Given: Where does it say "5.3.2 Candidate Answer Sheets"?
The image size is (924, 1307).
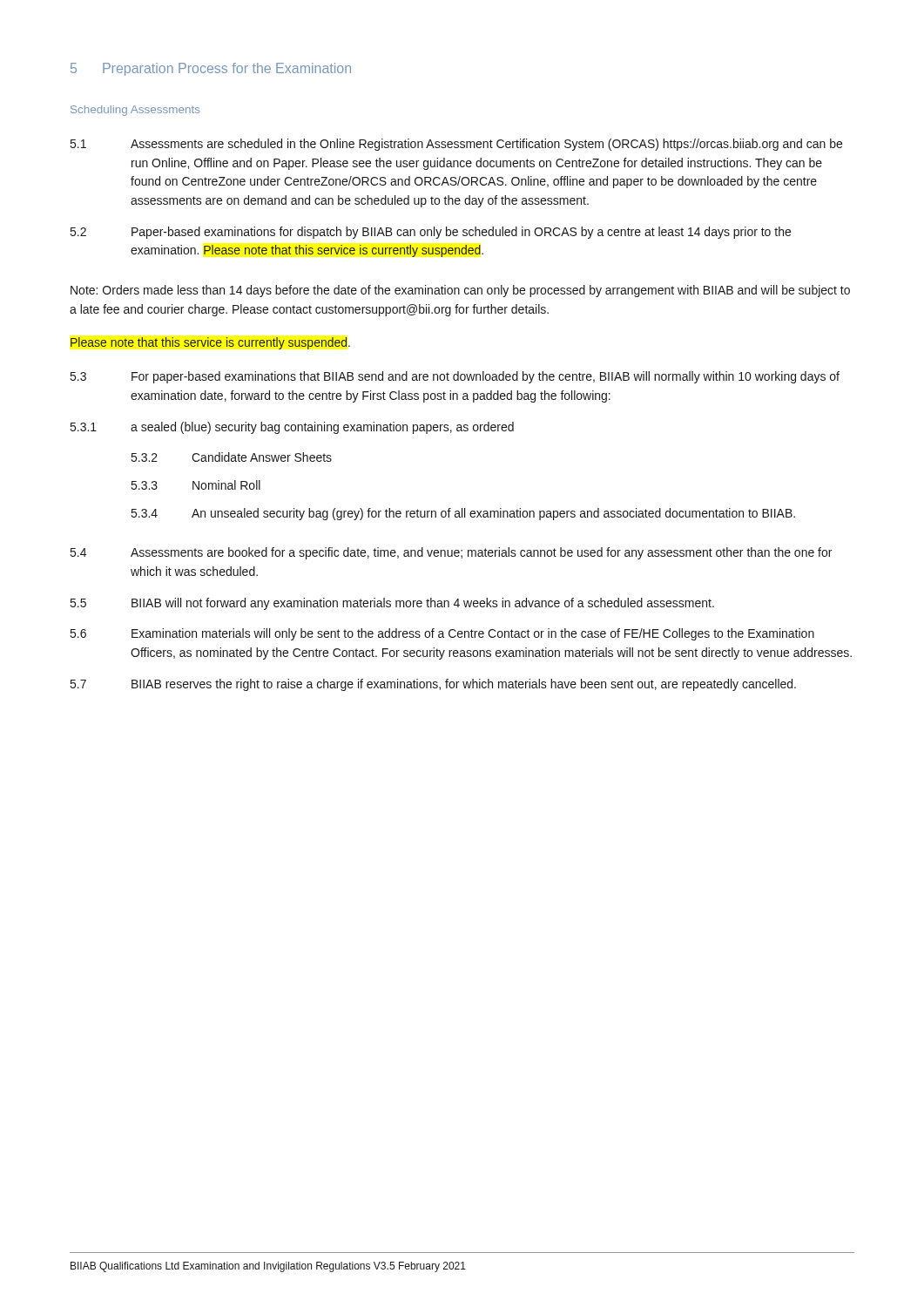Looking at the screenshot, I should click(x=232, y=457).
